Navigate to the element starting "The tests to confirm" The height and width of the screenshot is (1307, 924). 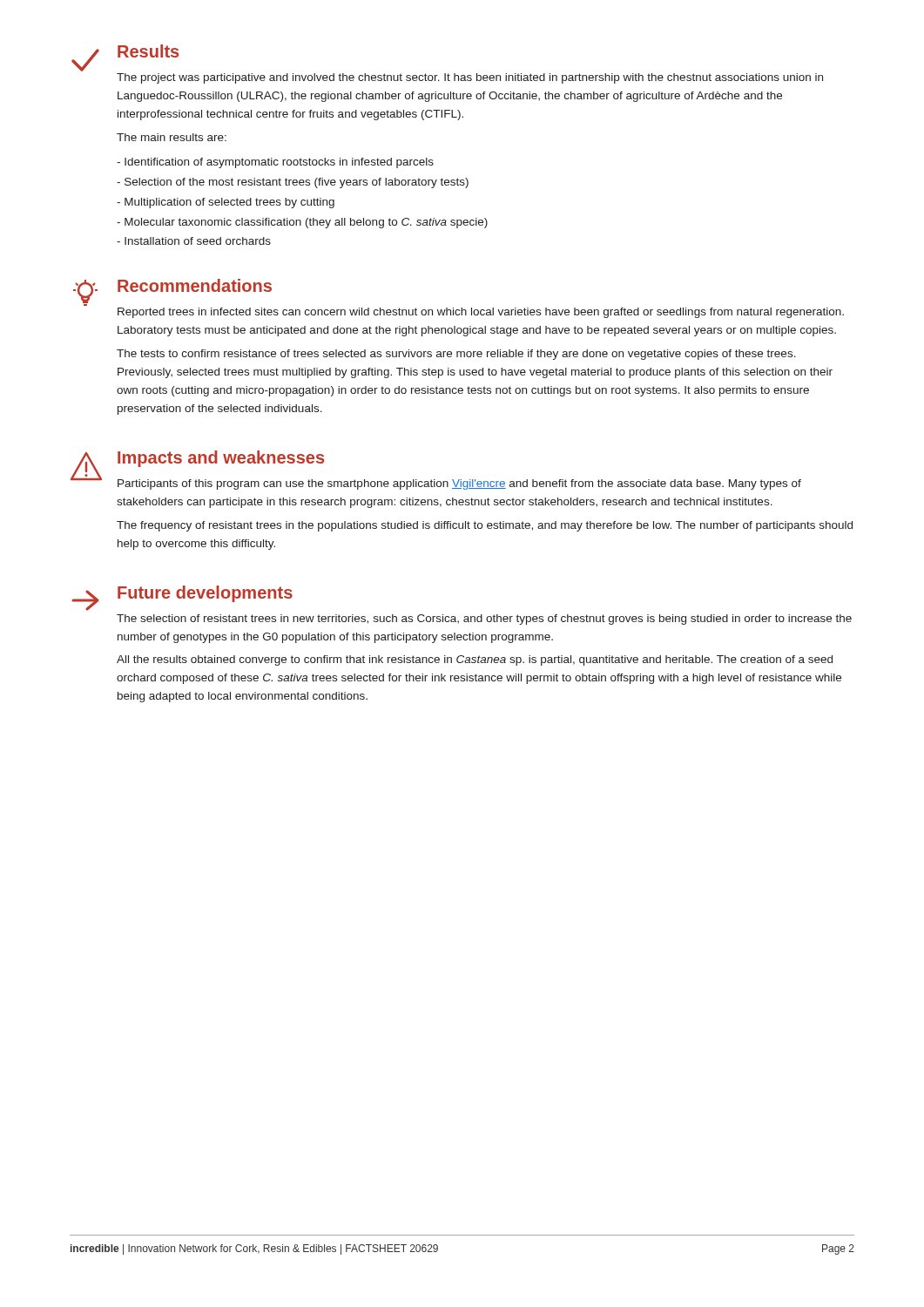[x=475, y=381]
